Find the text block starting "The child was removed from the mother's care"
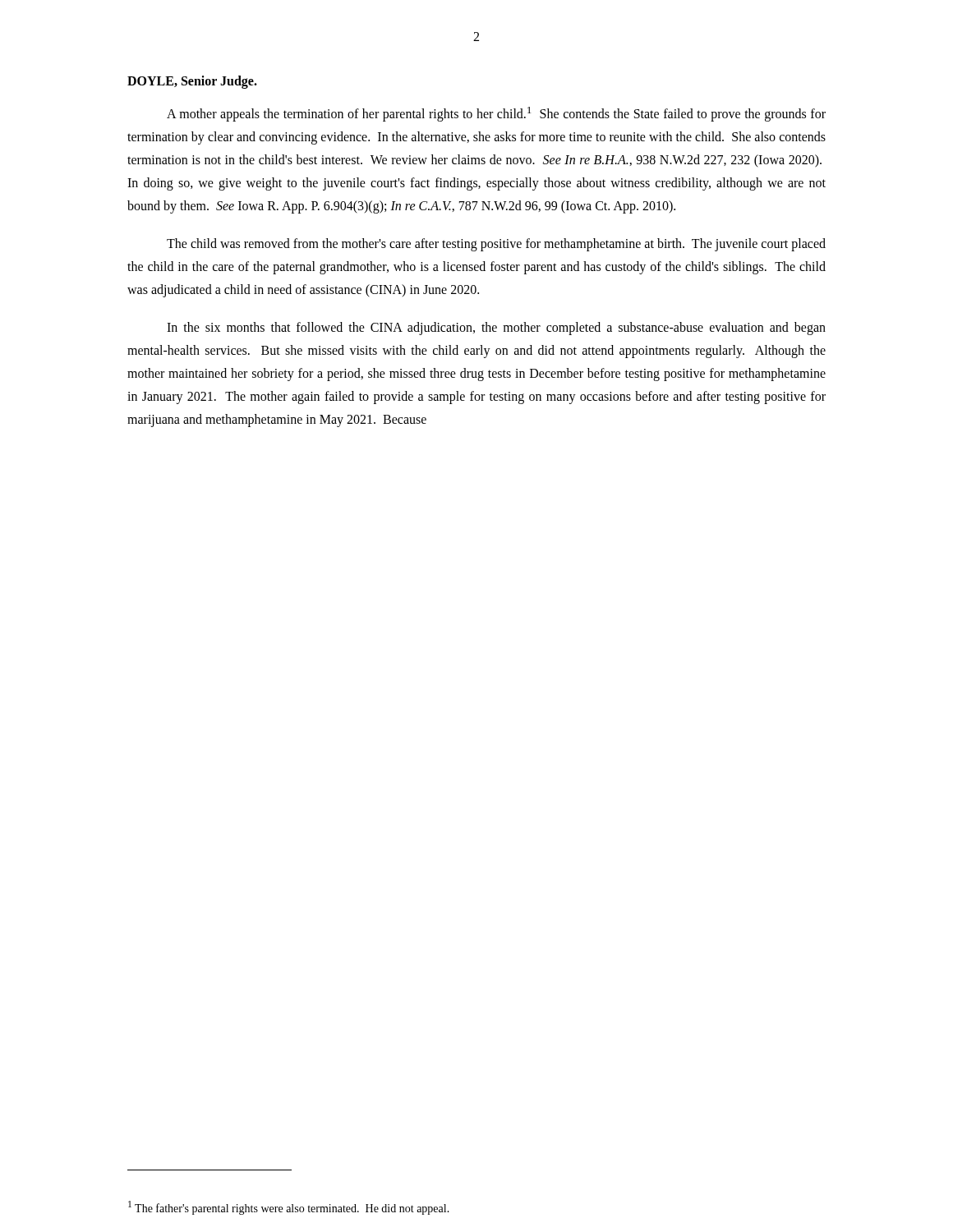 pyautogui.click(x=476, y=267)
